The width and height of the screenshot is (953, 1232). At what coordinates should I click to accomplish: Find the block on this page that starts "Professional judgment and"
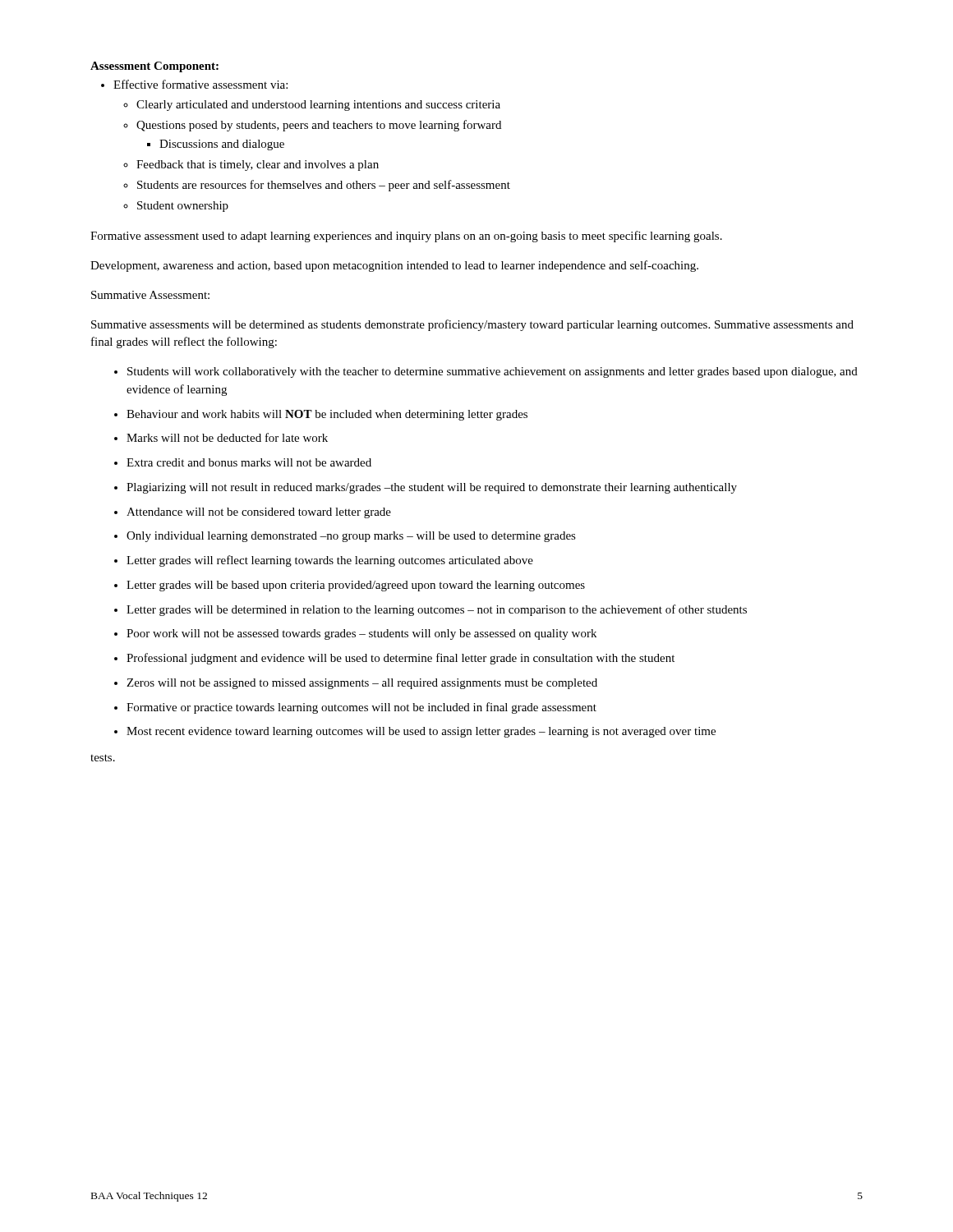click(401, 658)
